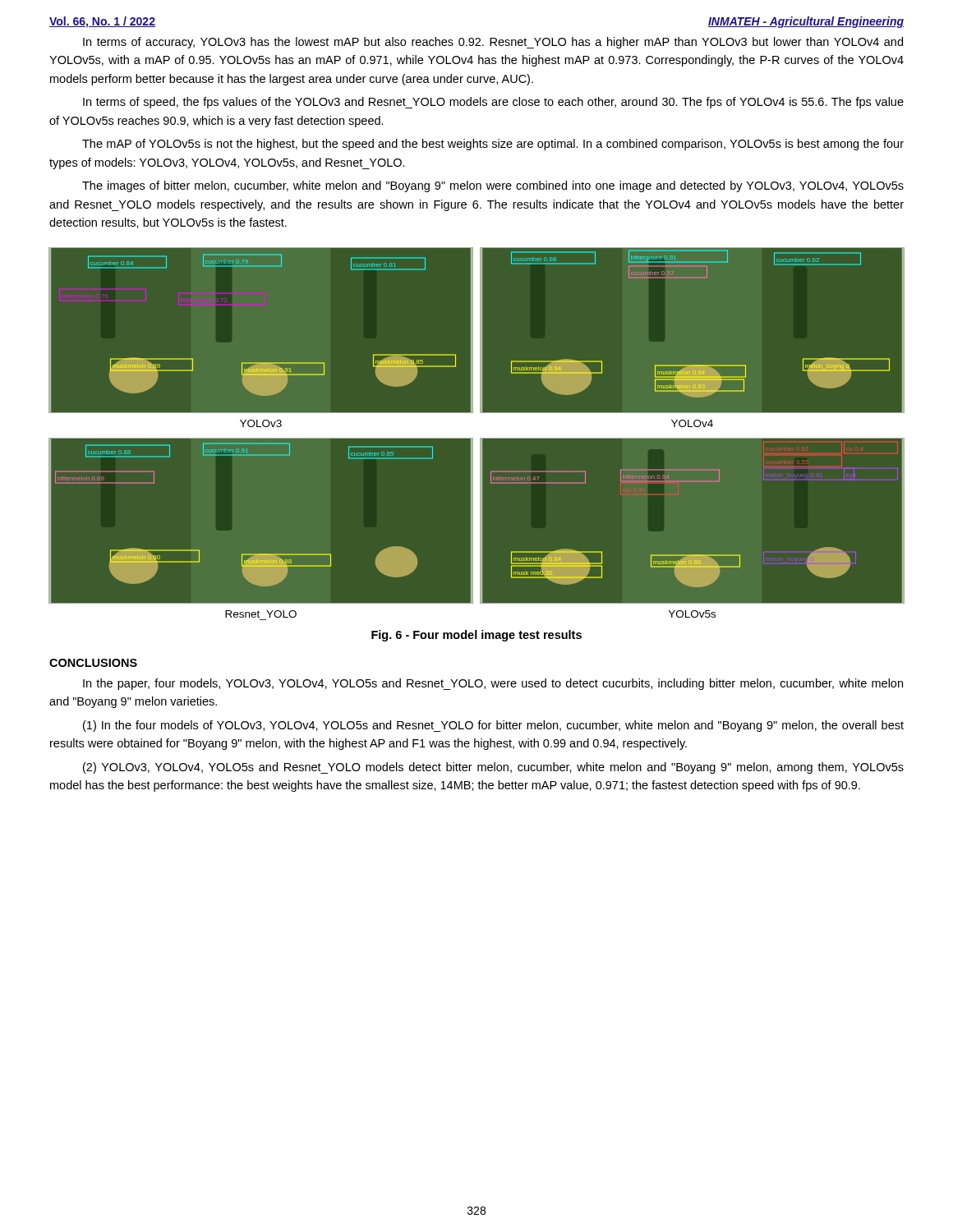Image resolution: width=953 pixels, height=1232 pixels.
Task: Point to the block starting "In terms of accuracy, YOLOv3 has the lowest"
Action: [476, 61]
